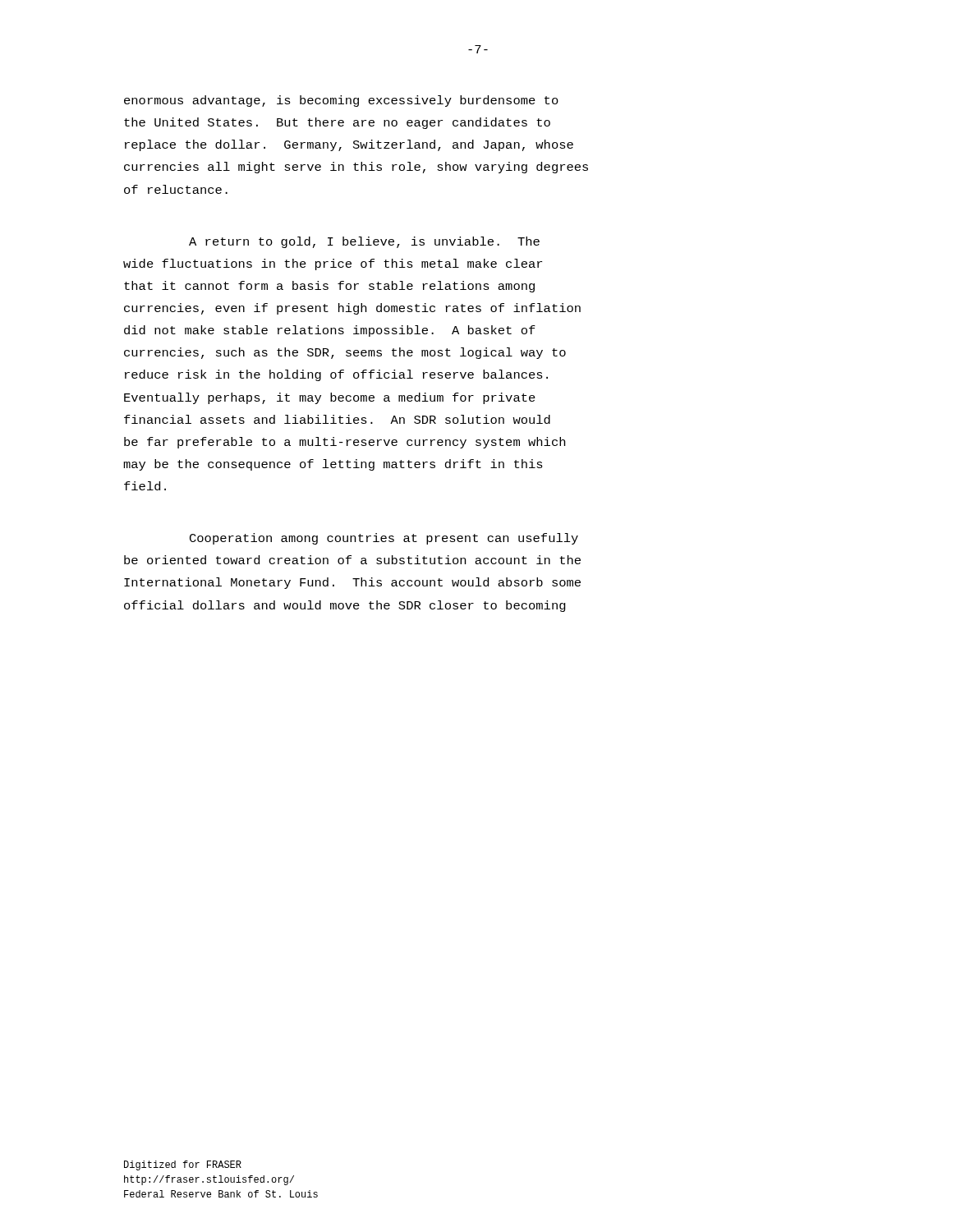Find the text block containing "enormous advantage, is becoming excessively burdensome to the"

pyautogui.click(x=356, y=146)
